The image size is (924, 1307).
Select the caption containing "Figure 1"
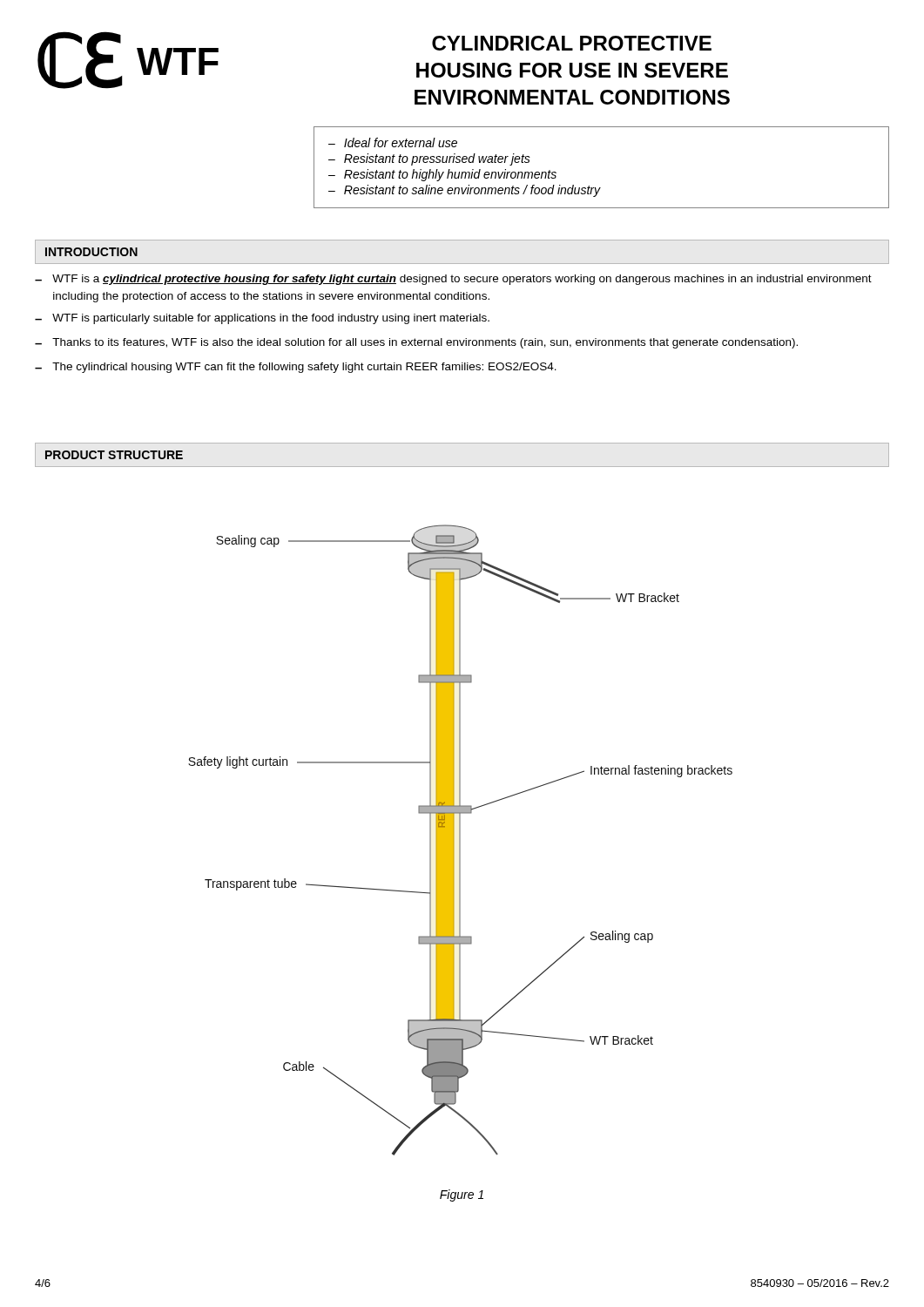(x=462, y=1195)
